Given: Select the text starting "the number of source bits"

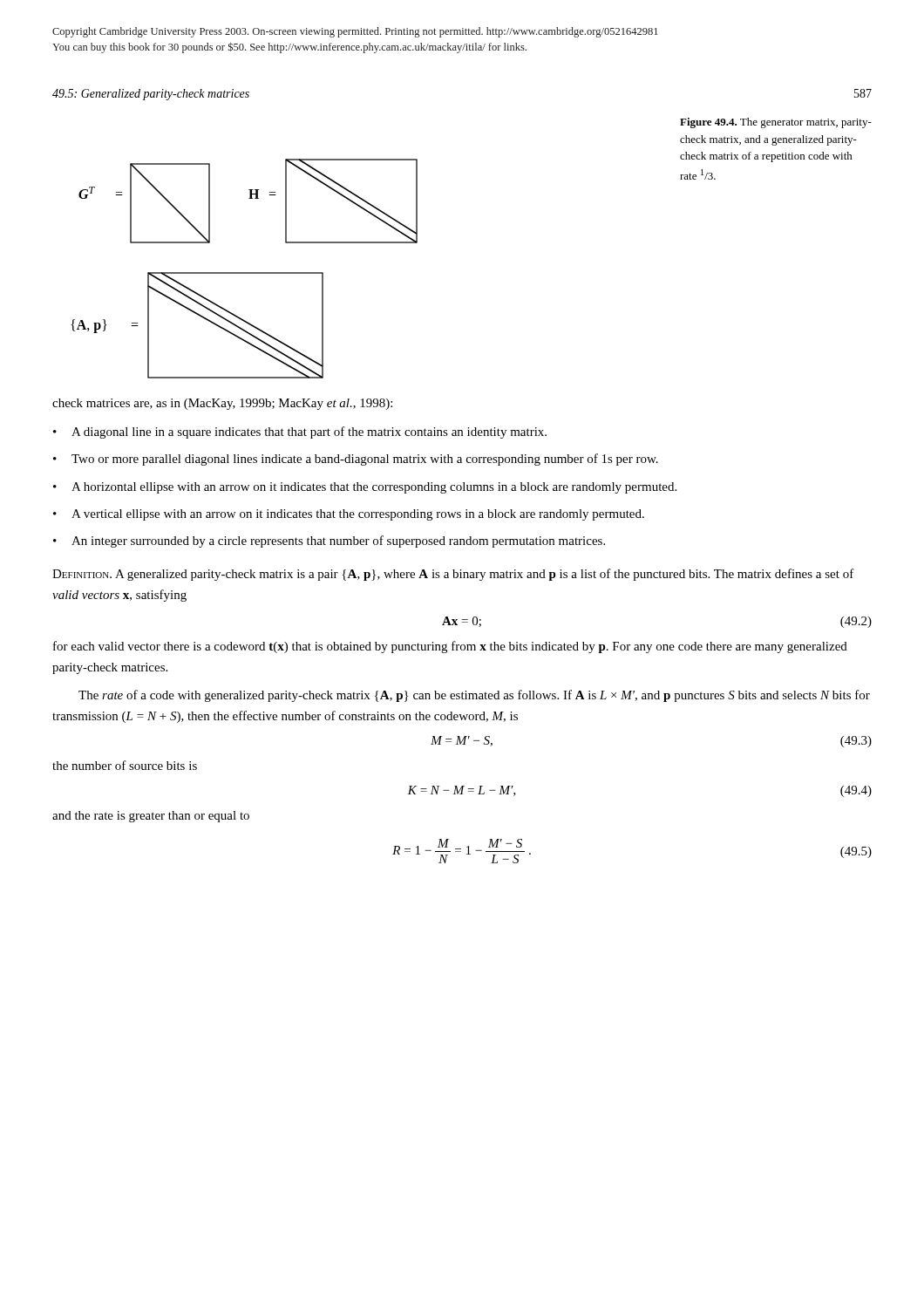Looking at the screenshot, I should 125,766.
